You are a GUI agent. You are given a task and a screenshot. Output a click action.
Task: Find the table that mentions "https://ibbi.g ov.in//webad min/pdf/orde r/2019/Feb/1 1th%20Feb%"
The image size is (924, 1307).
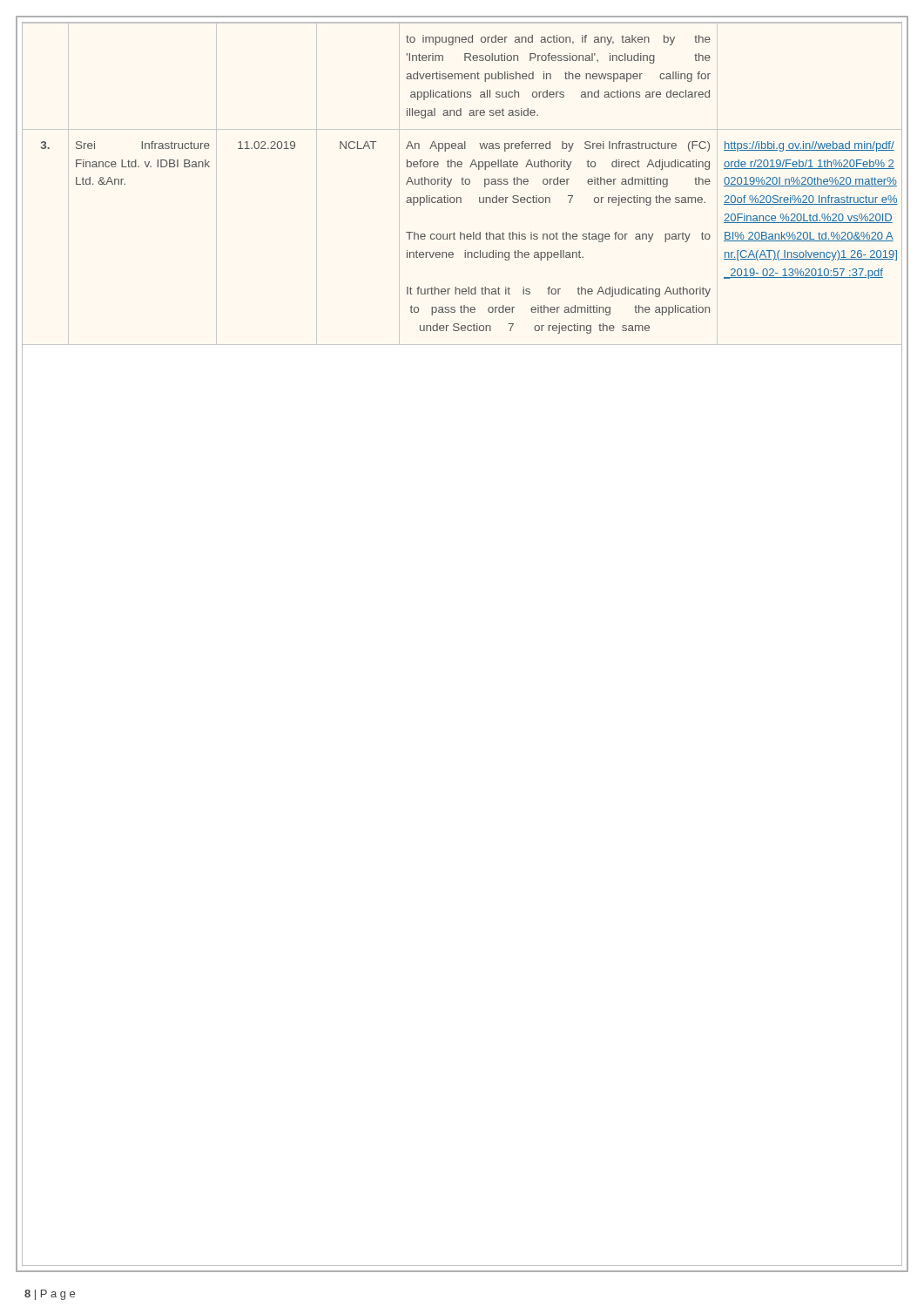coord(462,644)
